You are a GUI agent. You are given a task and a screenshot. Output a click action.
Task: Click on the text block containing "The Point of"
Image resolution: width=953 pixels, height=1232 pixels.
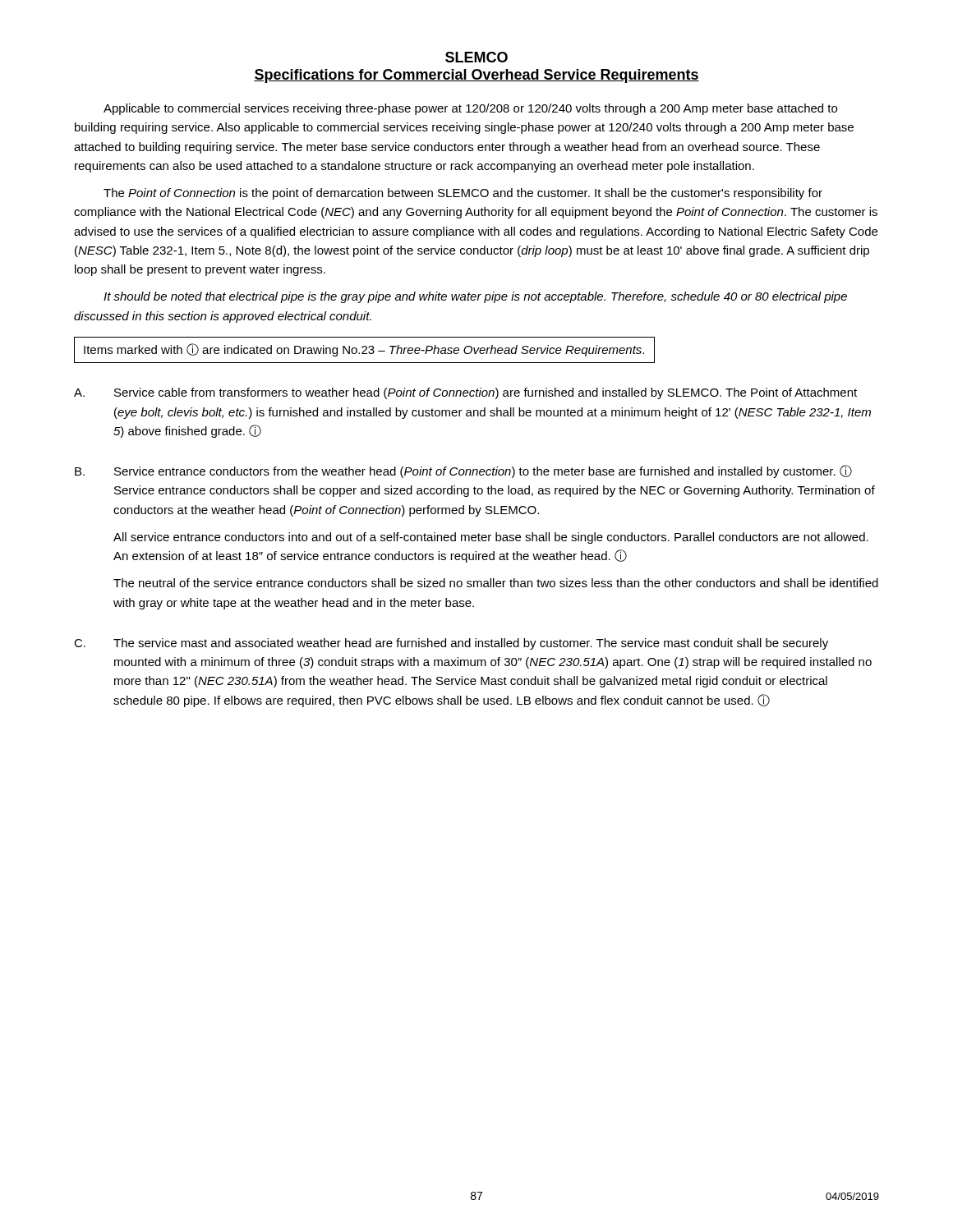click(x=476, y=231)
